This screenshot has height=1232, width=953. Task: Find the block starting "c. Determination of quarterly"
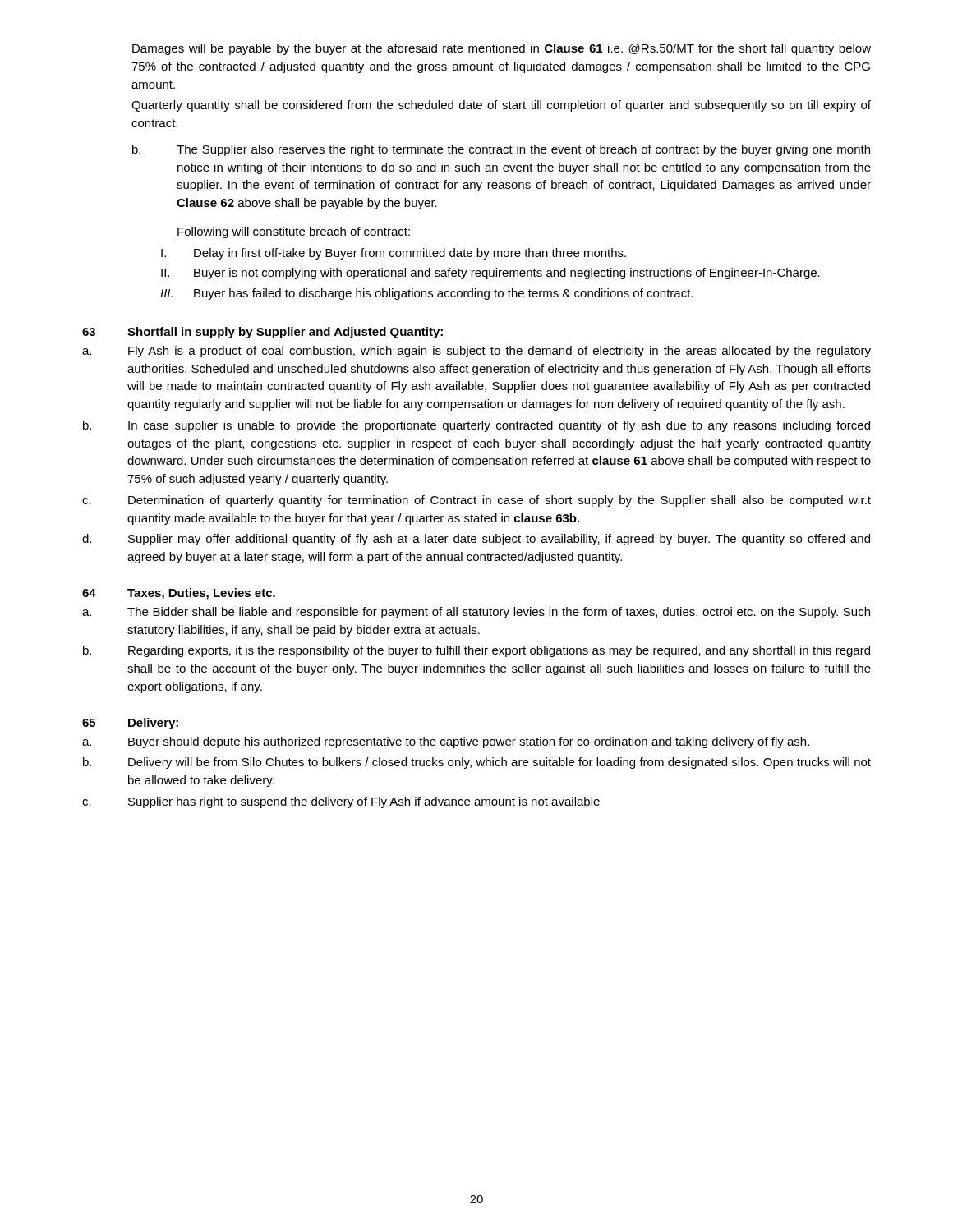pos(476,509)
